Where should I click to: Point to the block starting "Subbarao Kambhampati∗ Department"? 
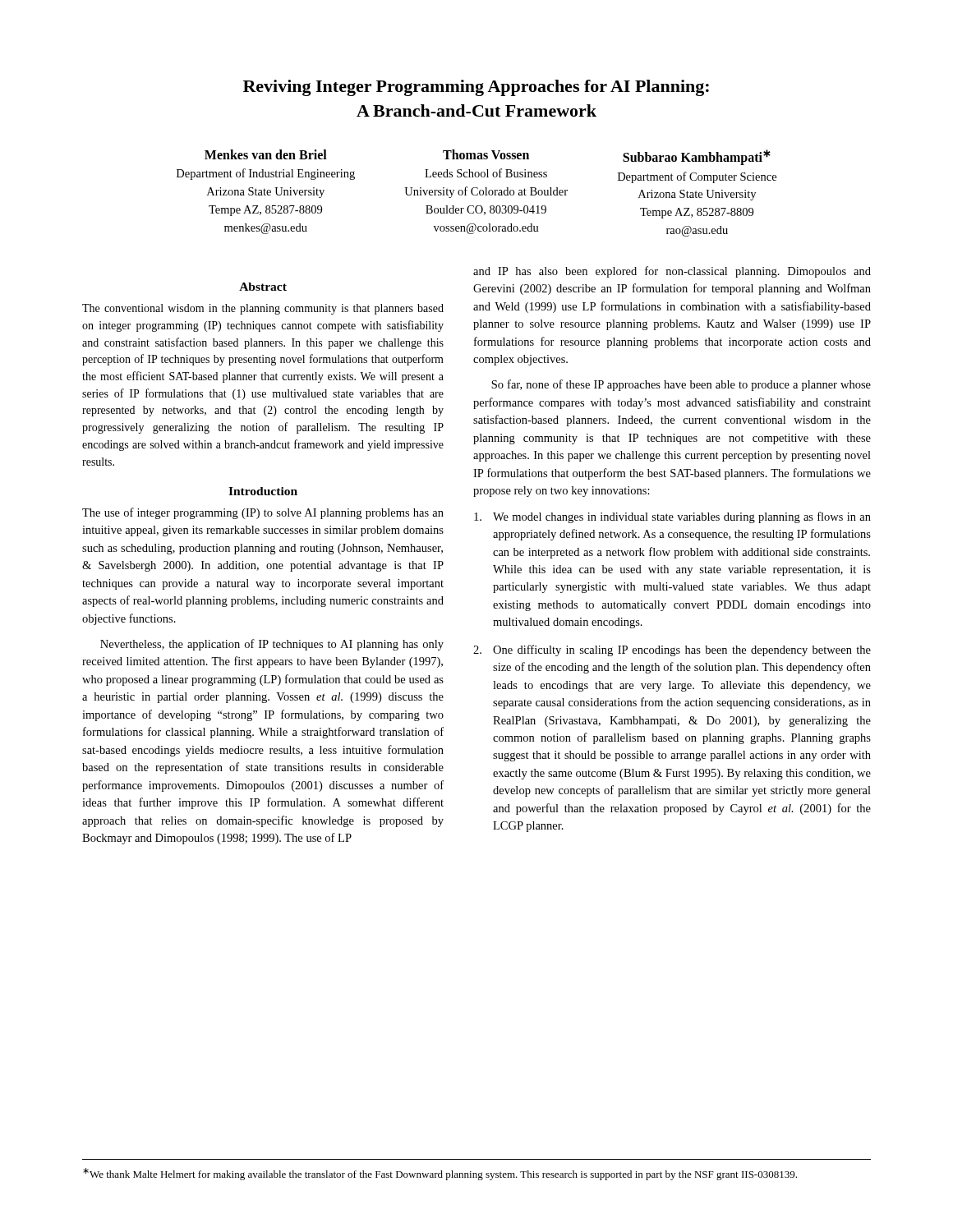pyautogui.click(x=697, y=191)
